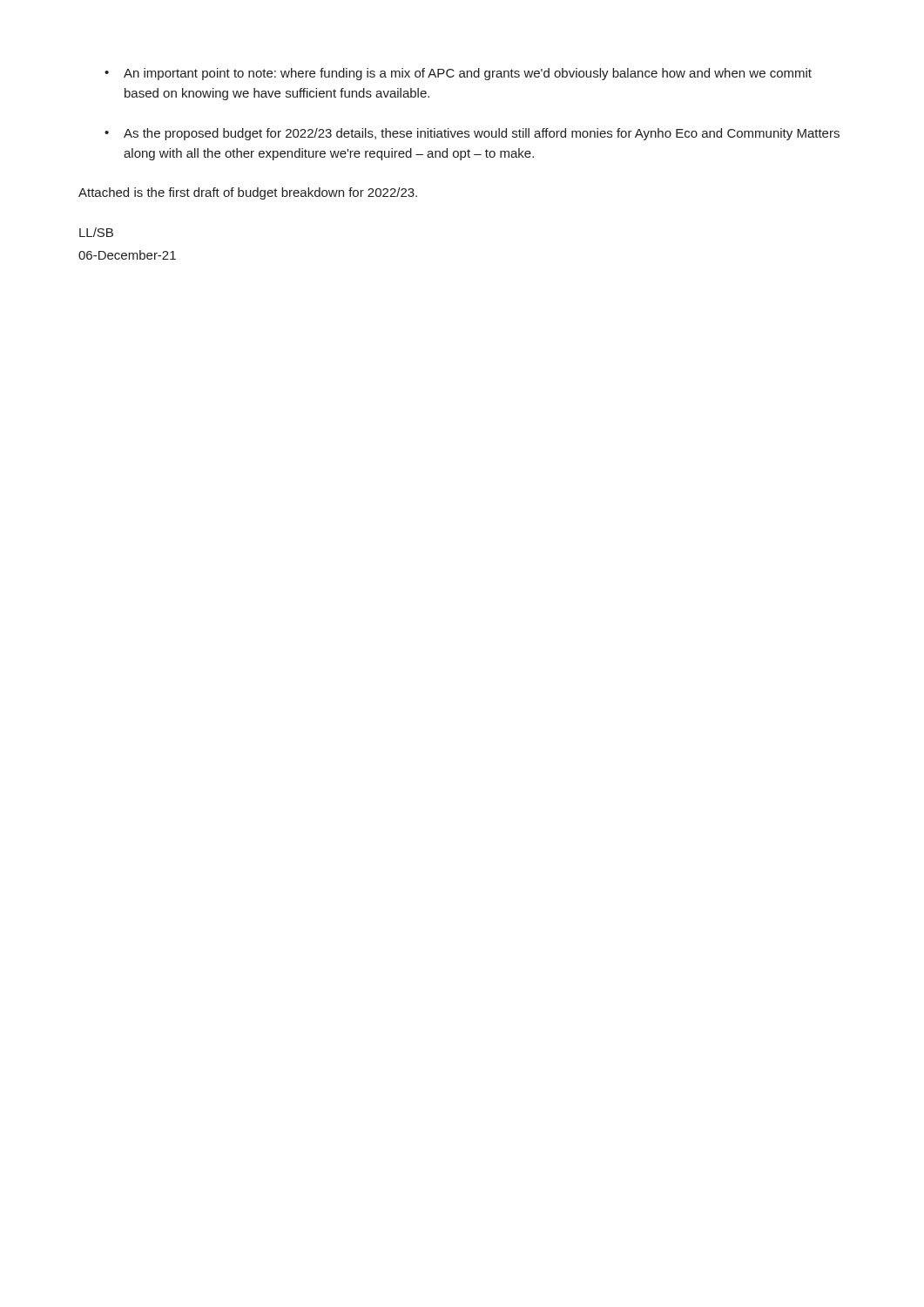The width and height of the screenshot is (924, 1307).
Task: Select the text with the text "LL/SB 06-December-21"
Action: [x=127, y=244]
